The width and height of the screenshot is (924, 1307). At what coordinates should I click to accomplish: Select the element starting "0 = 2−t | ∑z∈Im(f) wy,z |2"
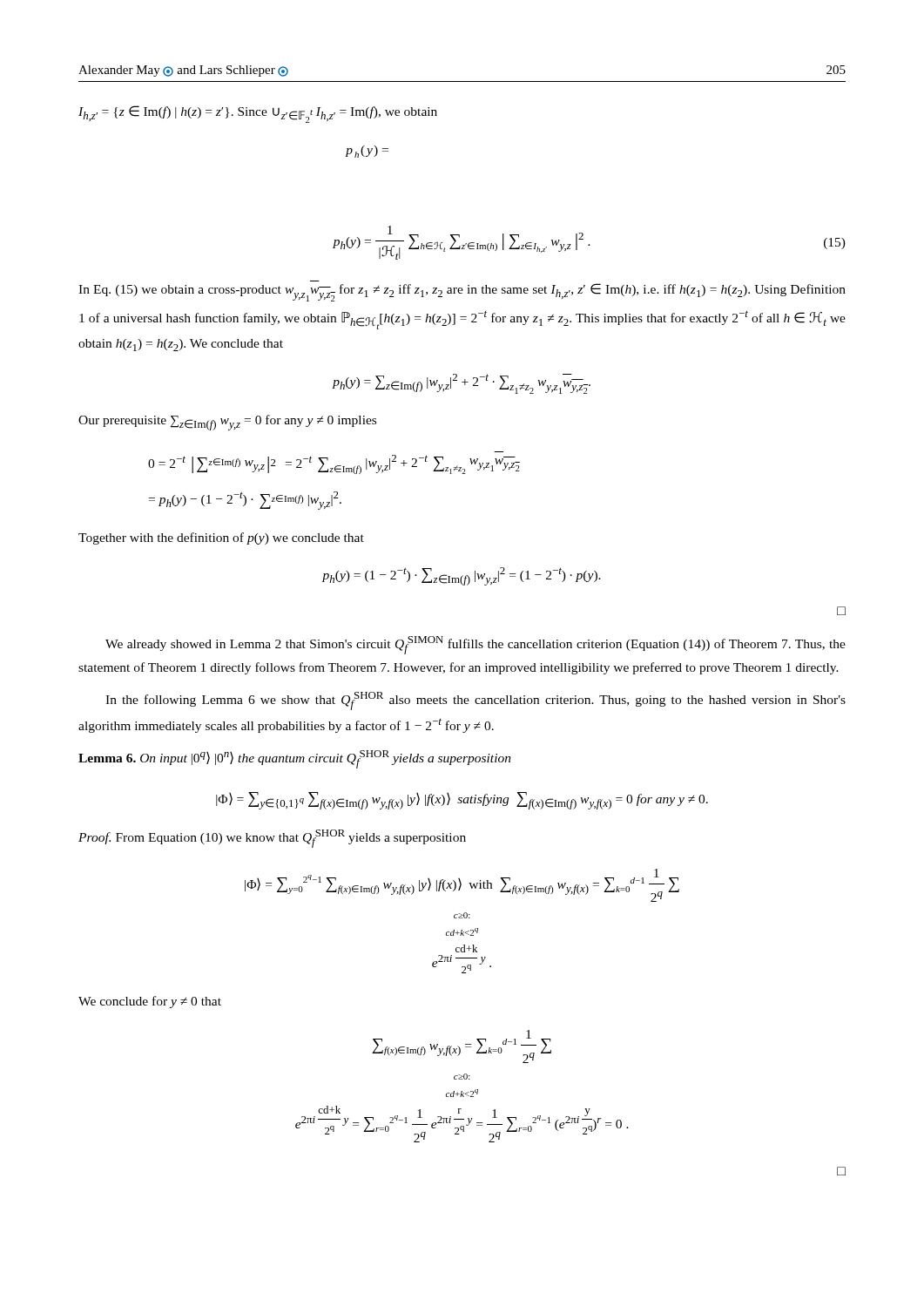(x=497, y=480)
